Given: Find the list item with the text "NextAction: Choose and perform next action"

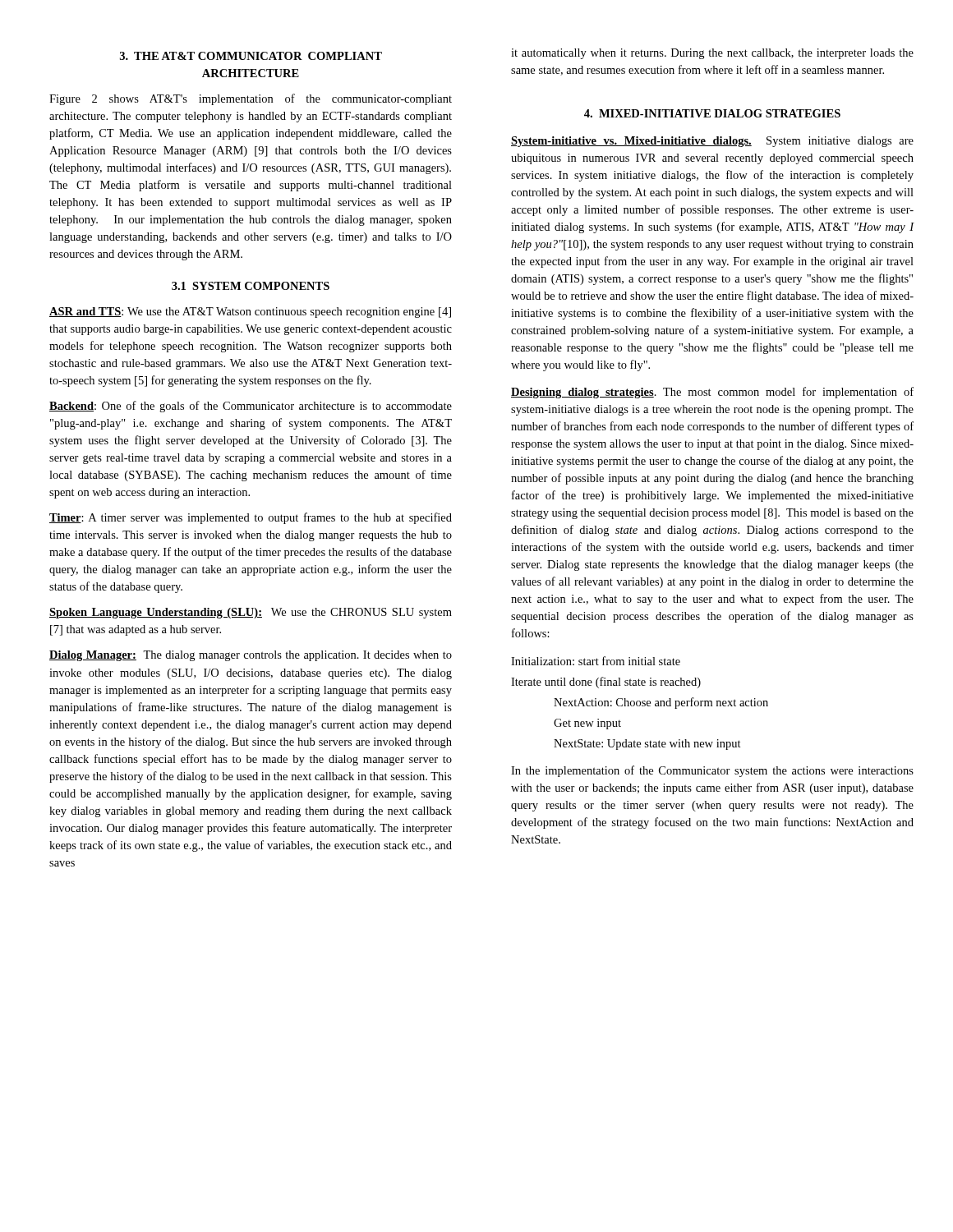Looking at the screenshot, I should (x=661, y=702).
